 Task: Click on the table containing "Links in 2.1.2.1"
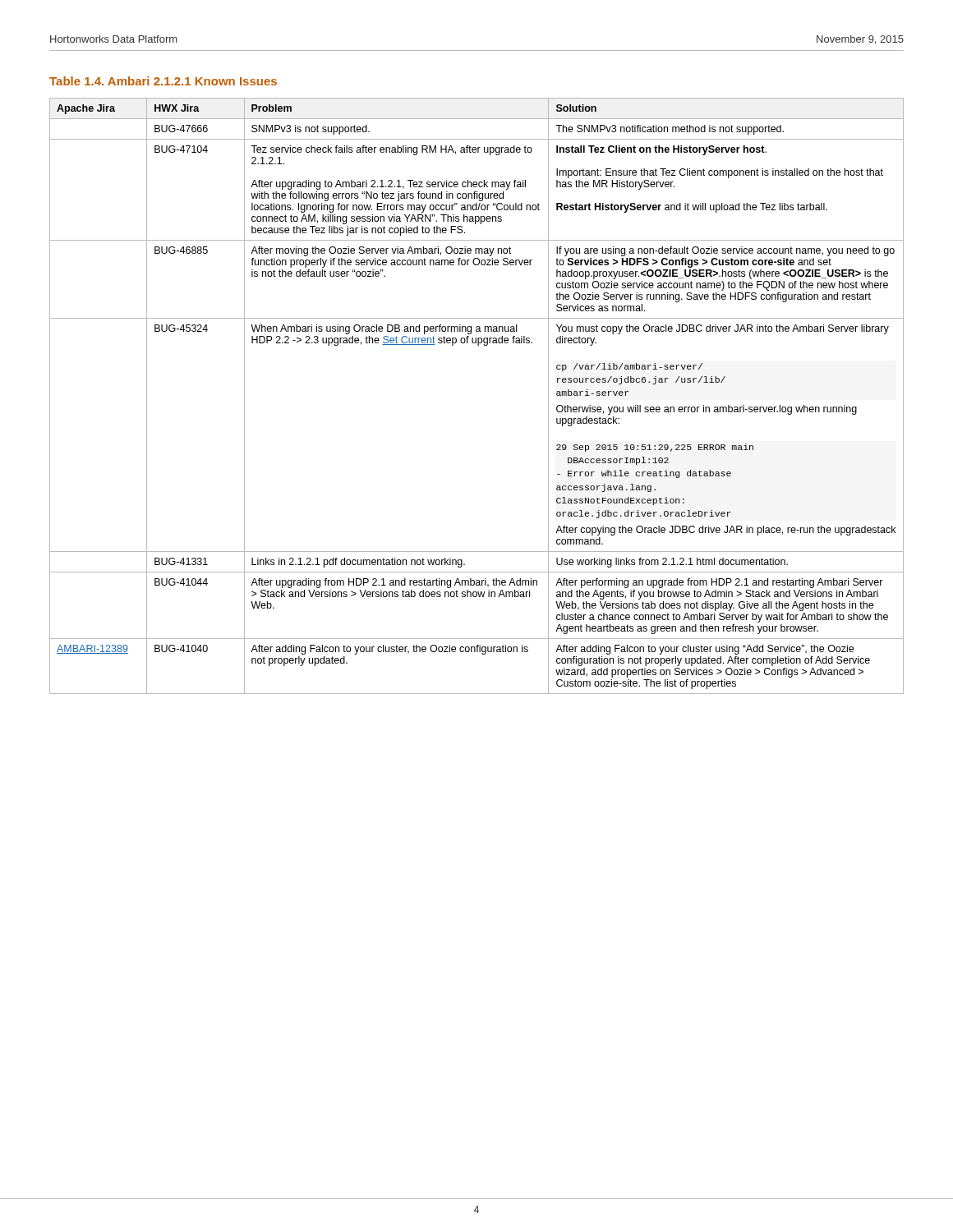476,396
